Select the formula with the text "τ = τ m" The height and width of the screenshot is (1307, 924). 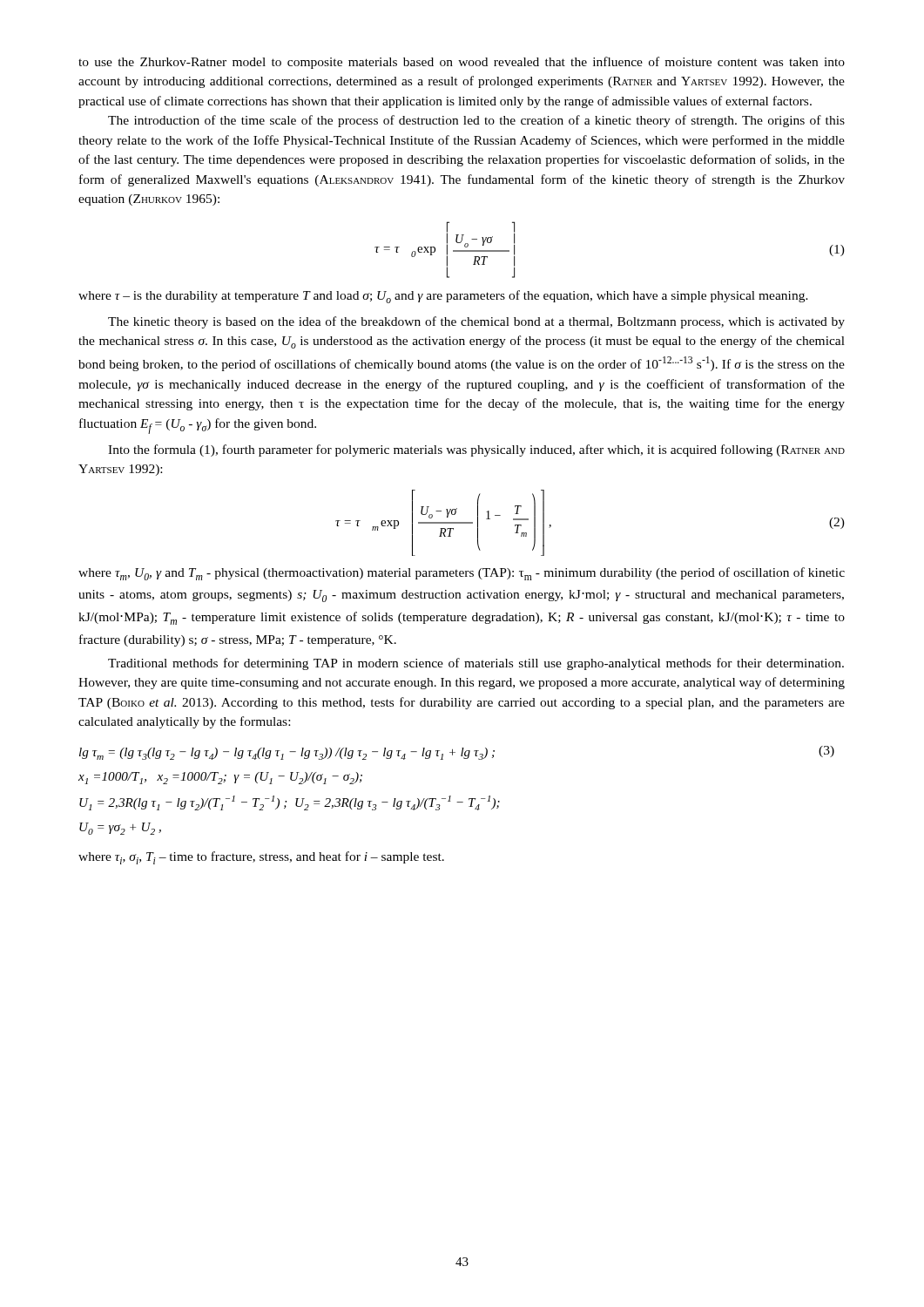tap(462, 522)
